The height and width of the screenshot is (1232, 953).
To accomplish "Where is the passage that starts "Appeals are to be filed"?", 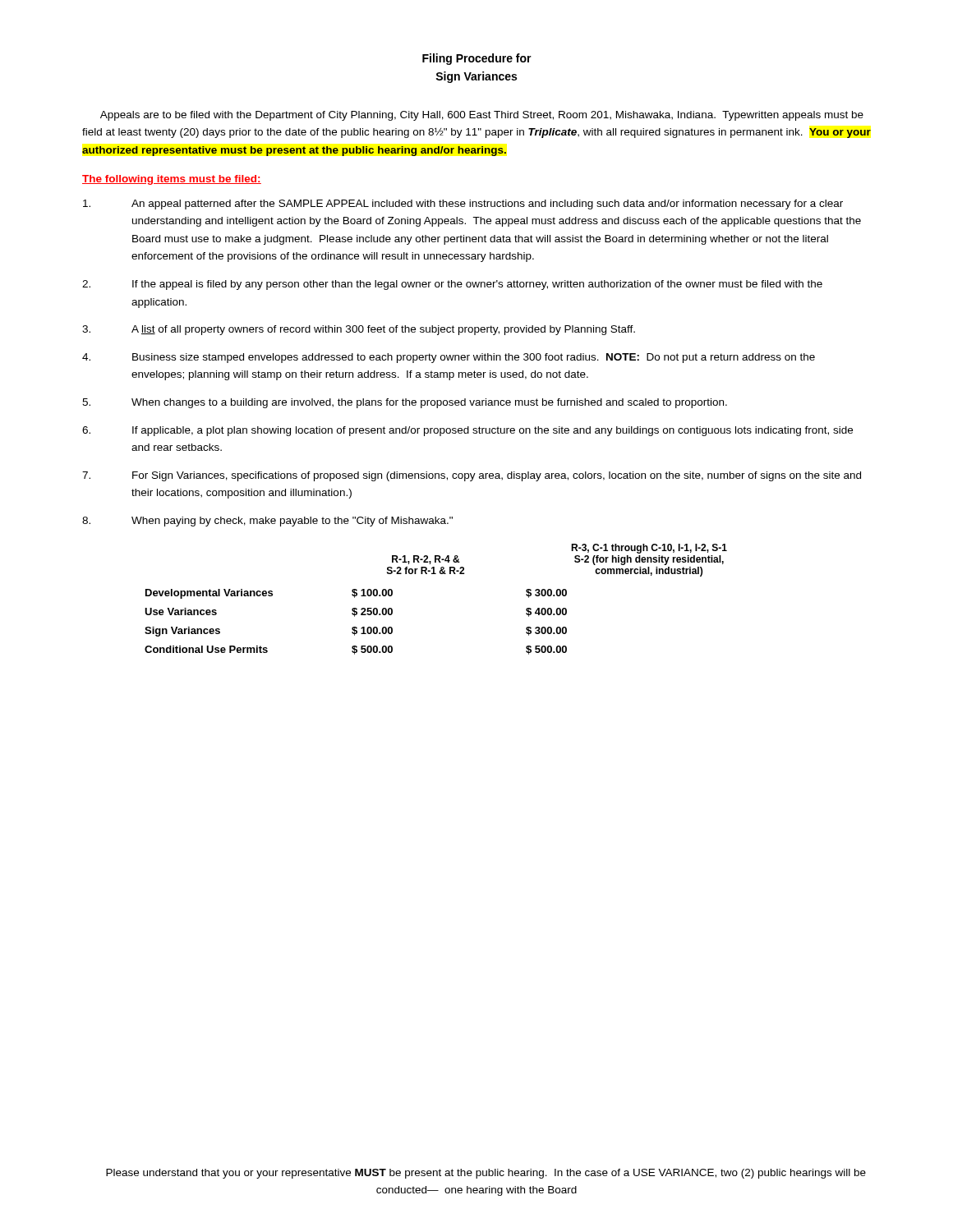I will coord(476,132).
